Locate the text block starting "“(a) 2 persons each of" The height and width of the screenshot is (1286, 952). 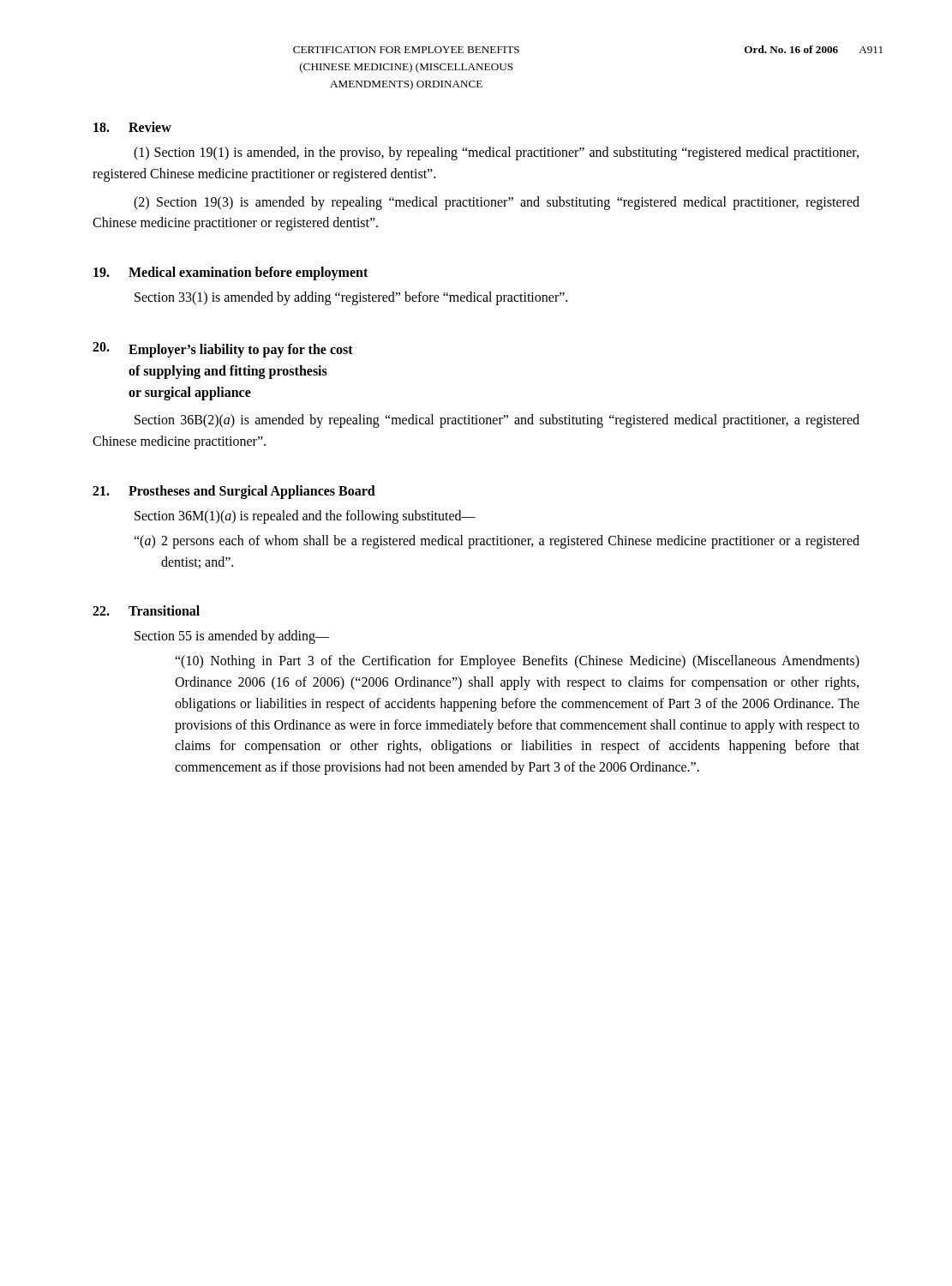pyautogui.click(x=497, y=552)
